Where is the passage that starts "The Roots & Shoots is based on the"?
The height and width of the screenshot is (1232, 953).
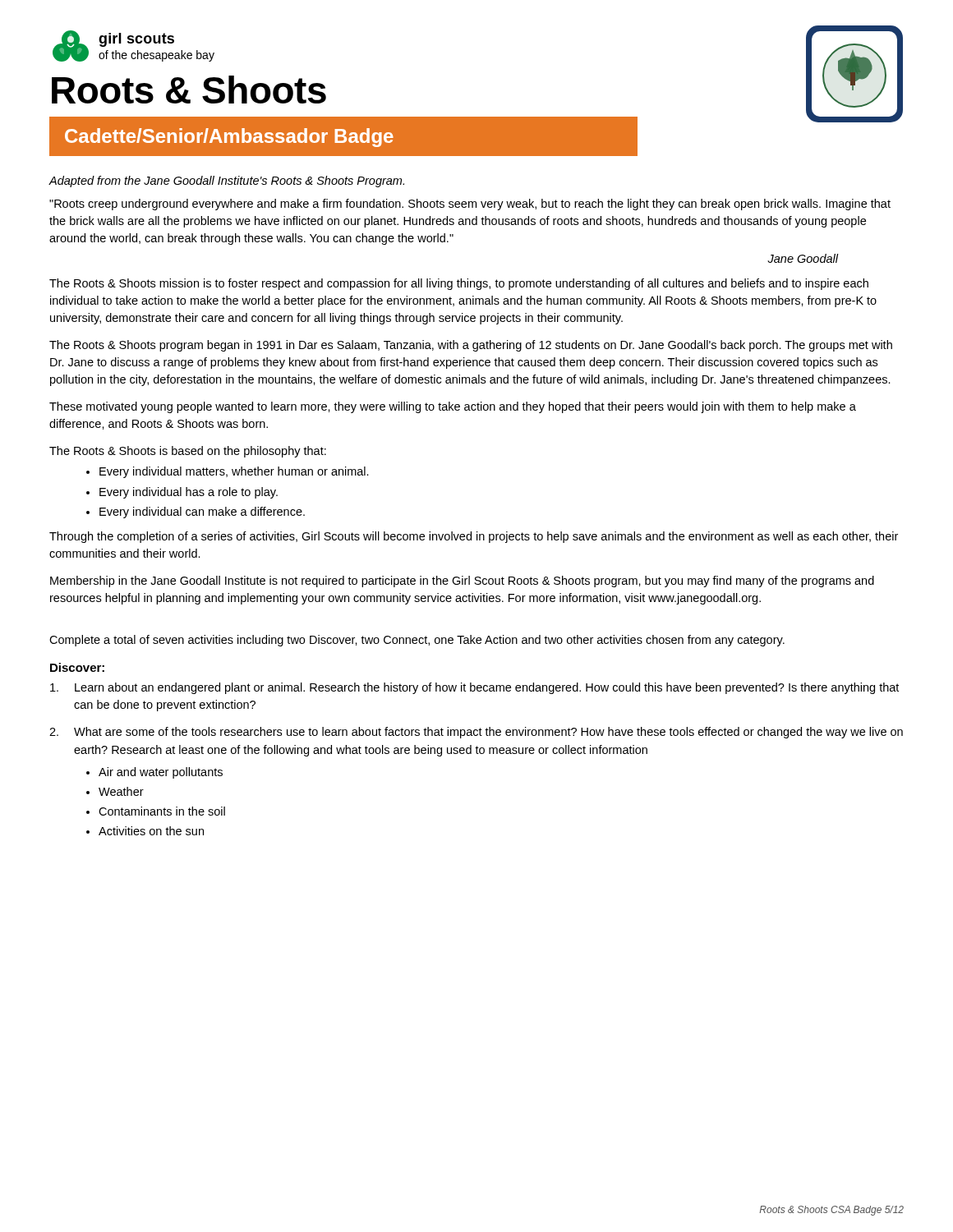pos(188,451)
